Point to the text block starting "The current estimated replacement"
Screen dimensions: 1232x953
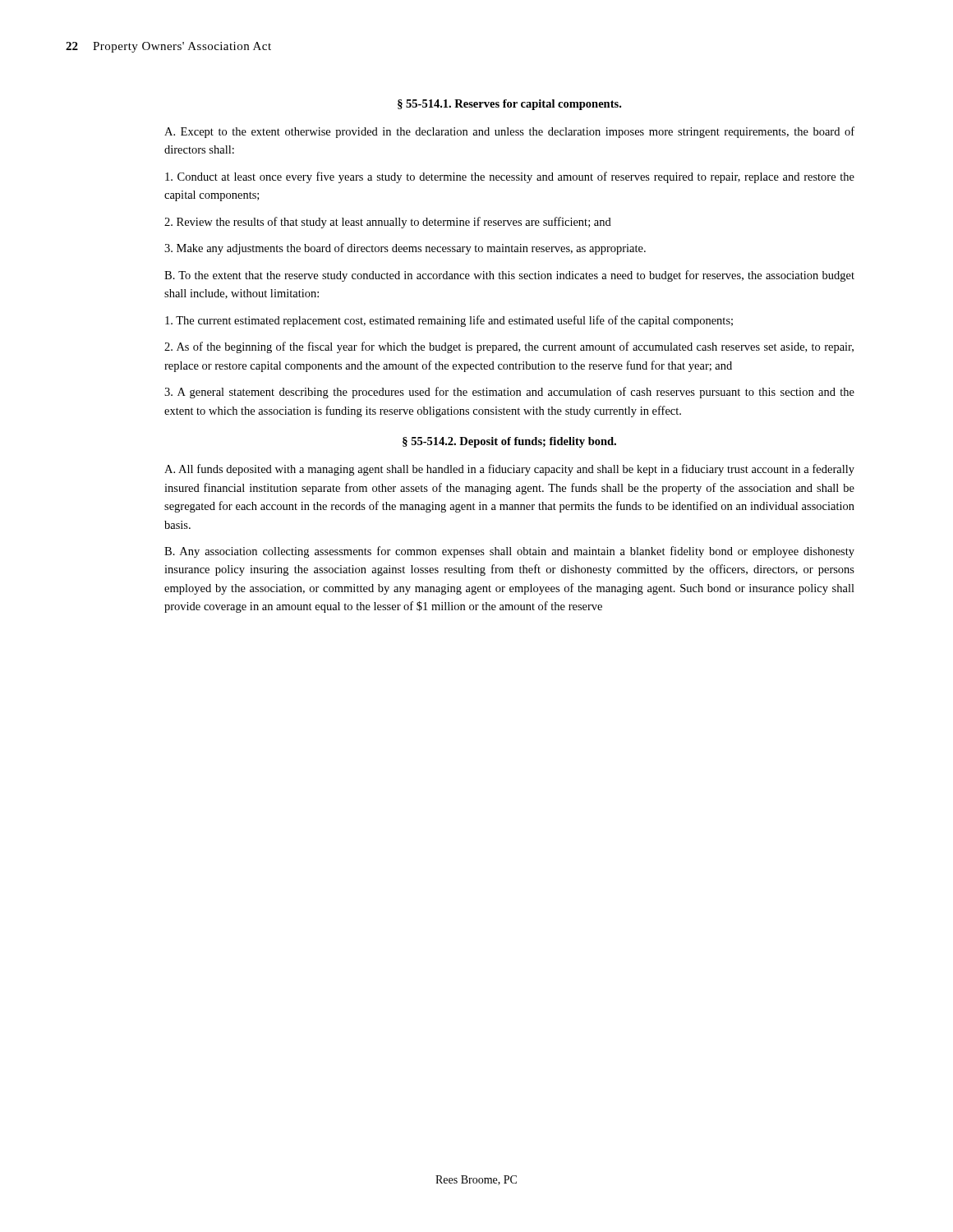449,320
